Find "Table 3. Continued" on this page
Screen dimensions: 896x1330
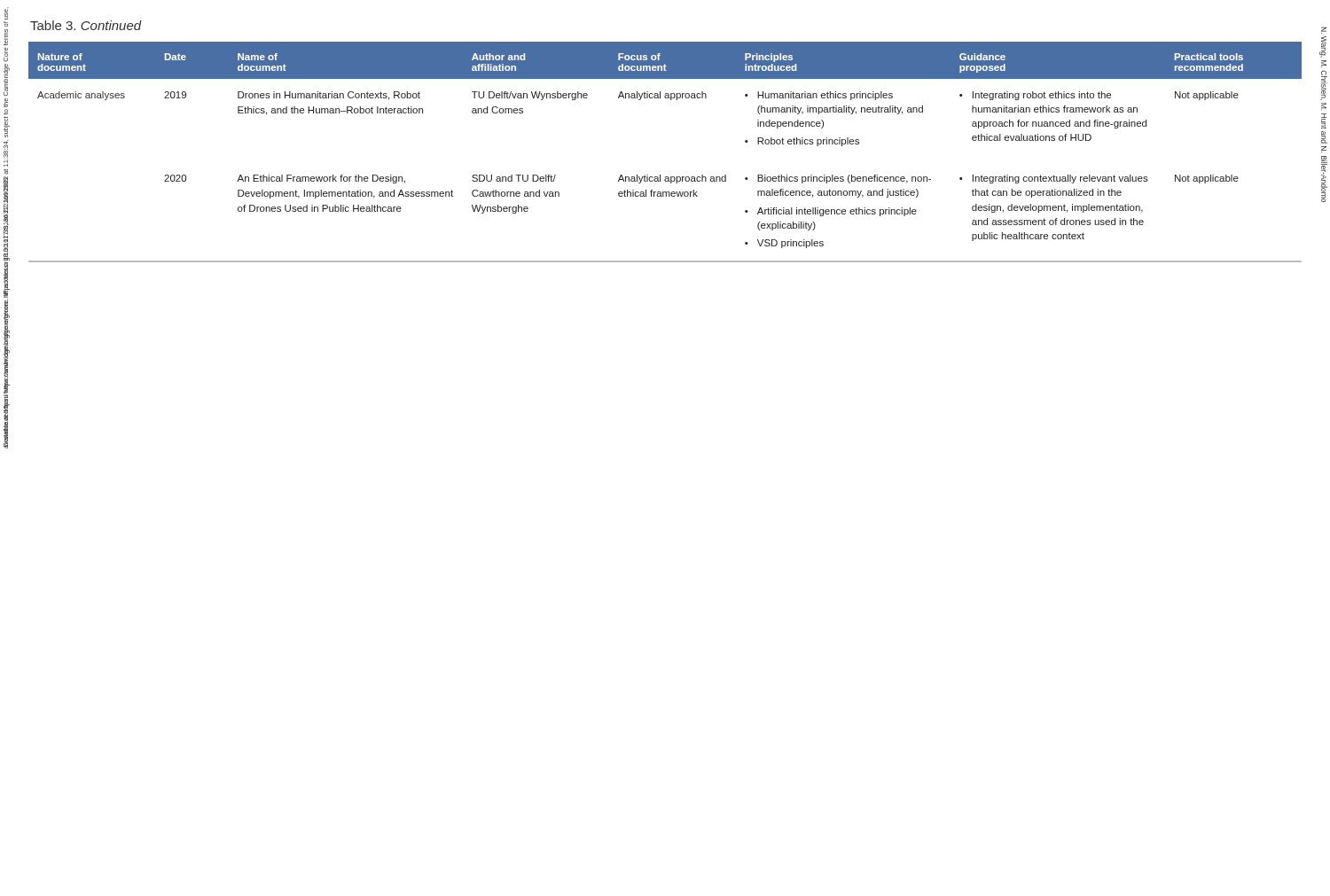coord(86,25)
